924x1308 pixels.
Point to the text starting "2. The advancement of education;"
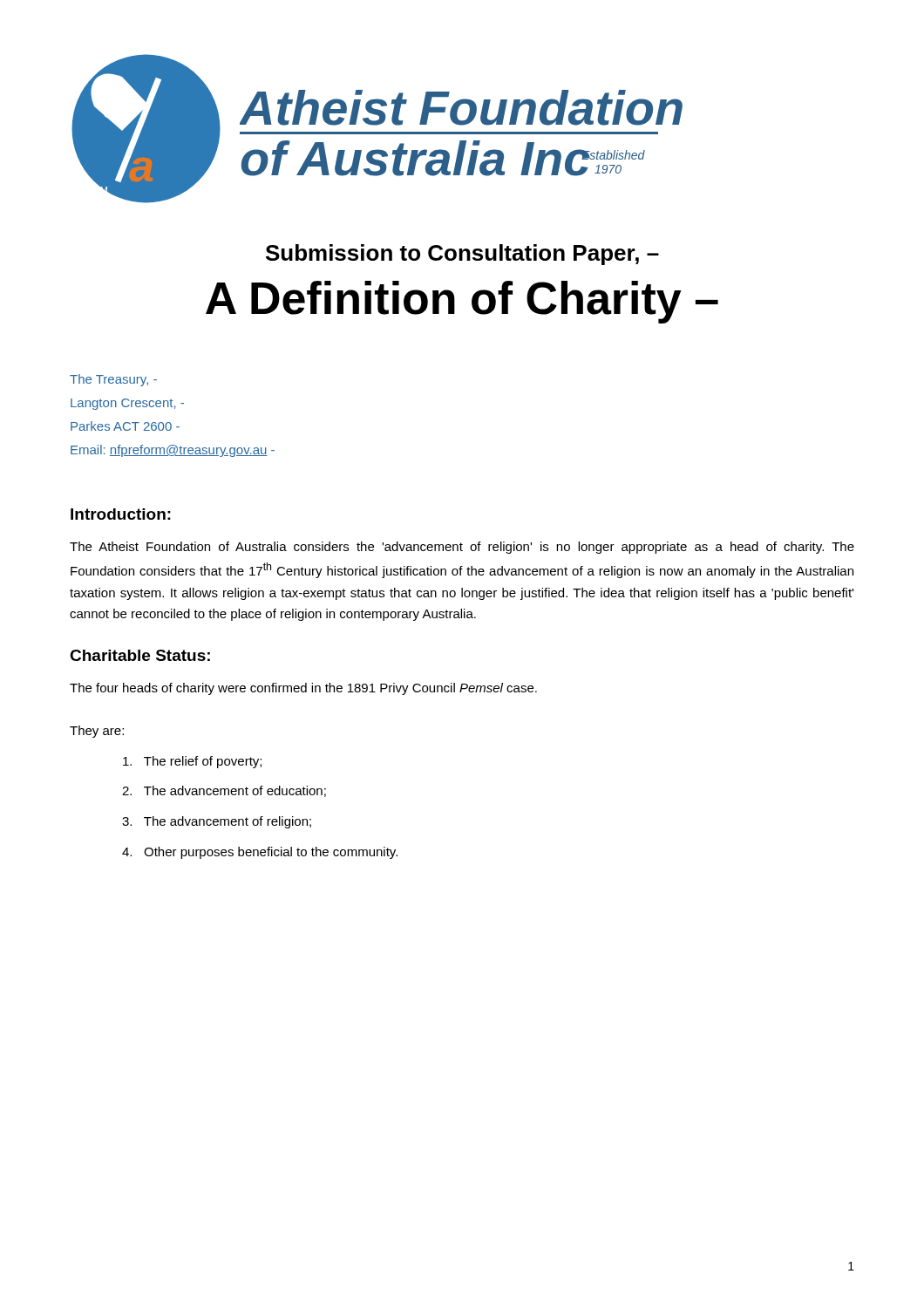(x=224, y=791)
